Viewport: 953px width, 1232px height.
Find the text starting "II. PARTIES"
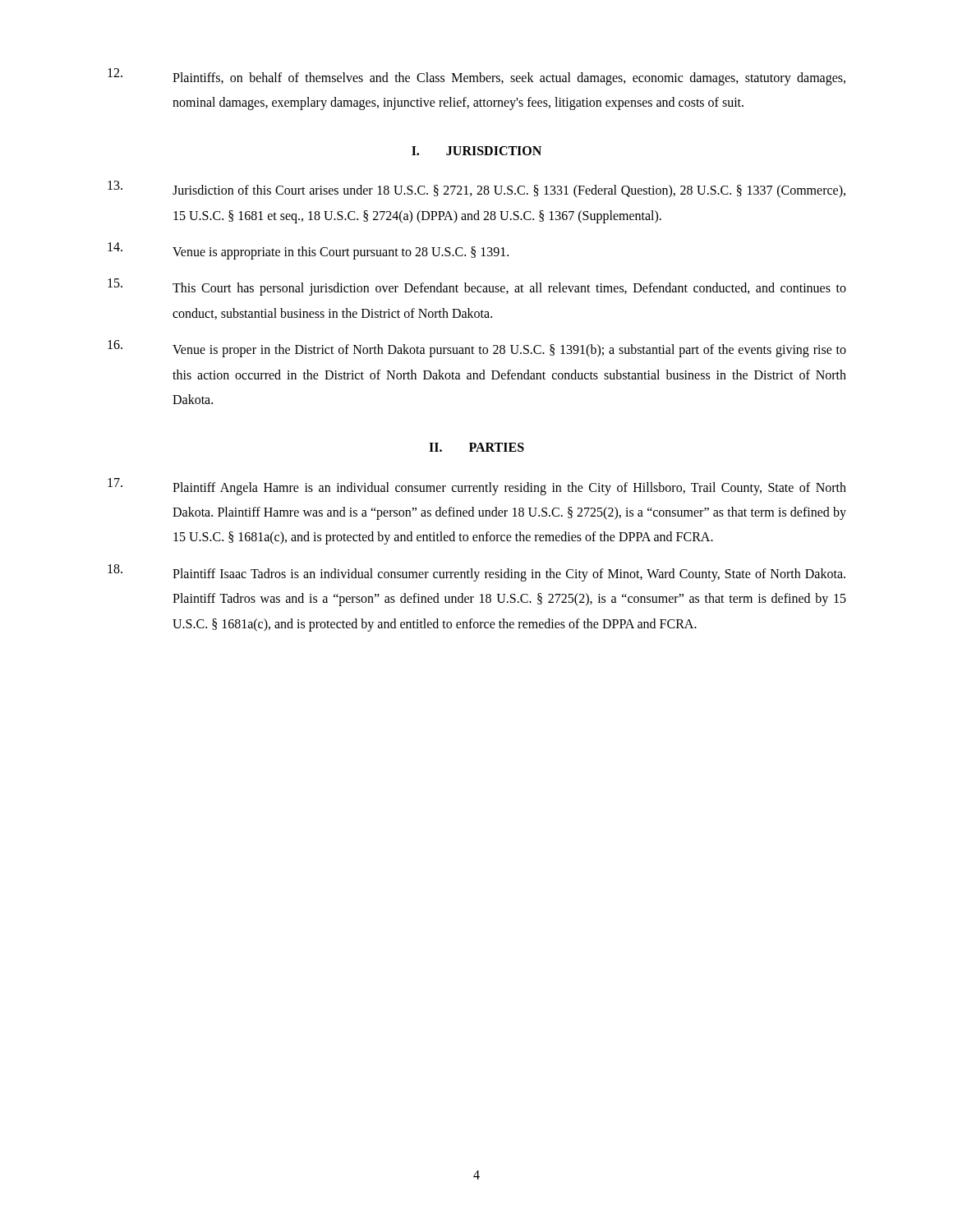(x=476, y=447)
